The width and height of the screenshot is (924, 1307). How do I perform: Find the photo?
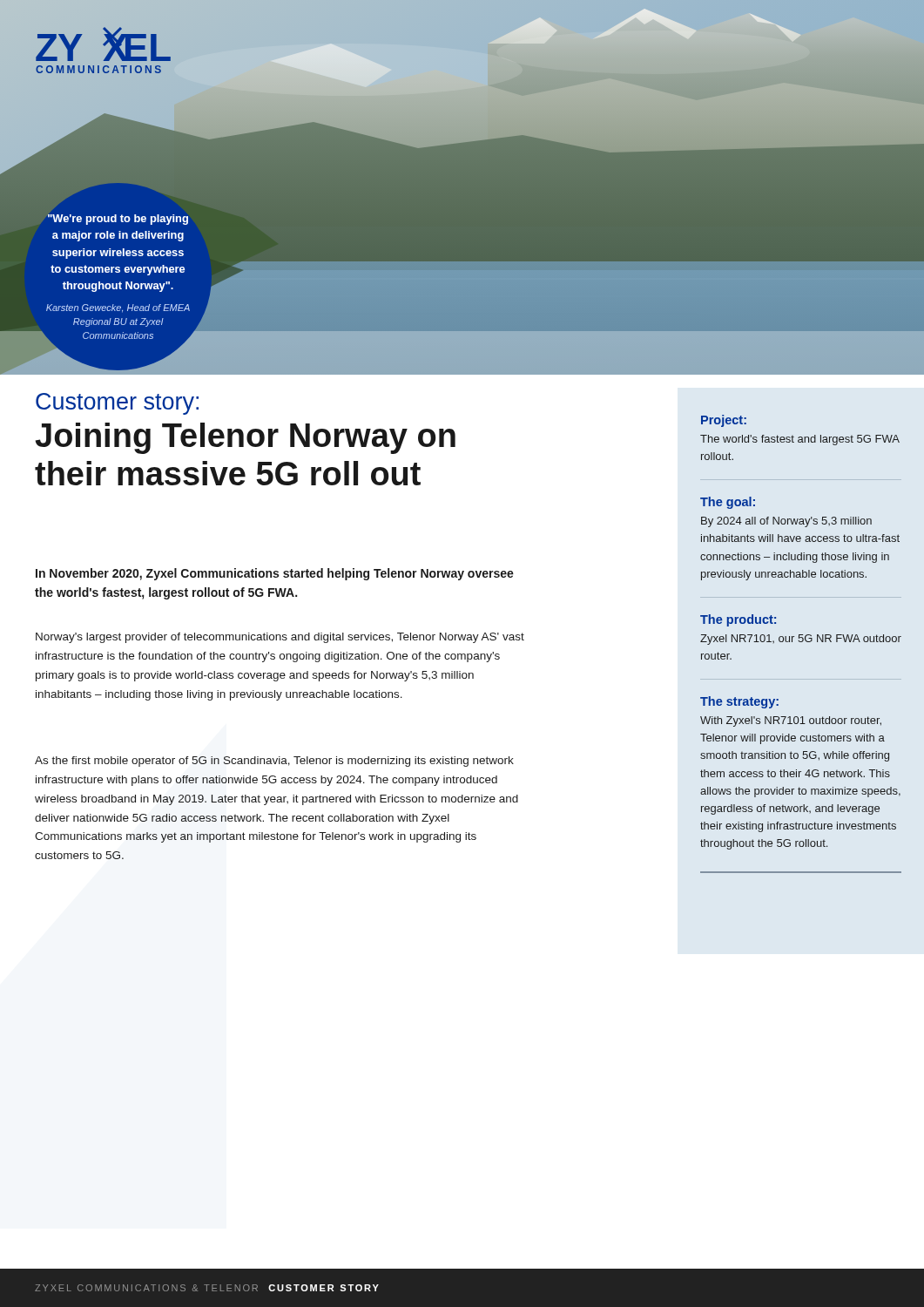(x=462, y=187)
